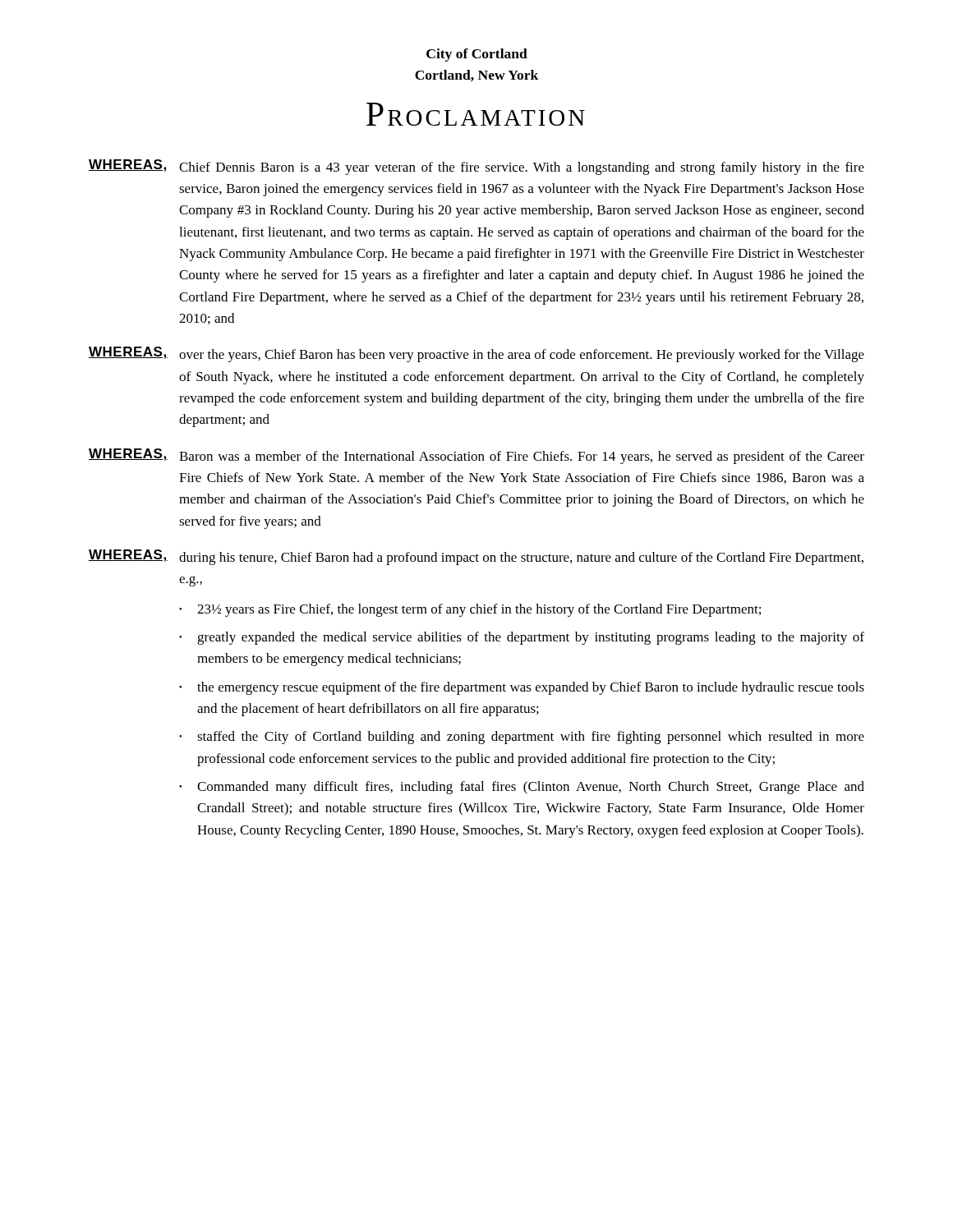
Task: Point to the region starting "• Commanded many difficult fires, including fatal fires"
Action: click(x=522, y=809)
